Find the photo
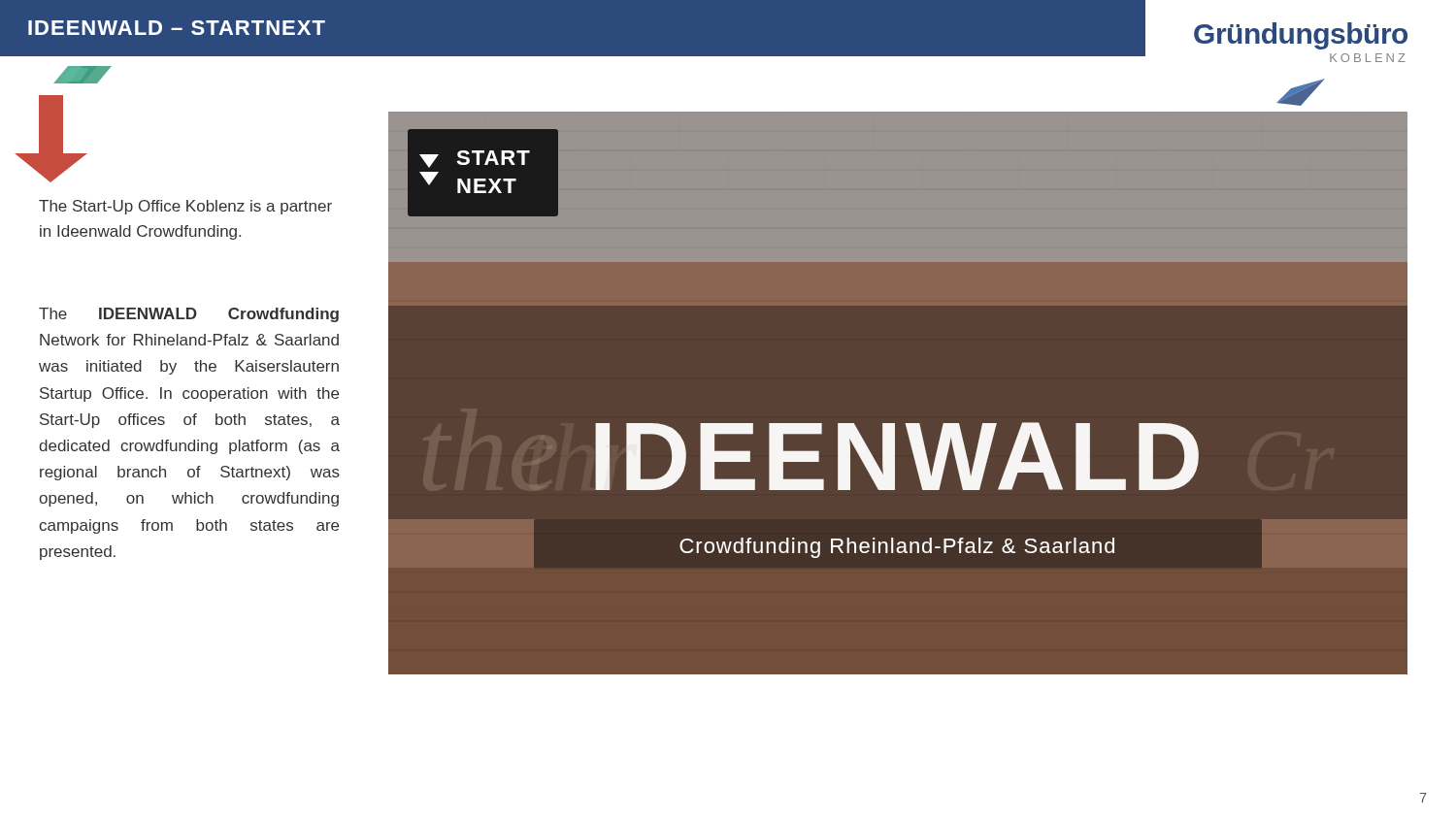 click(898, 393)
